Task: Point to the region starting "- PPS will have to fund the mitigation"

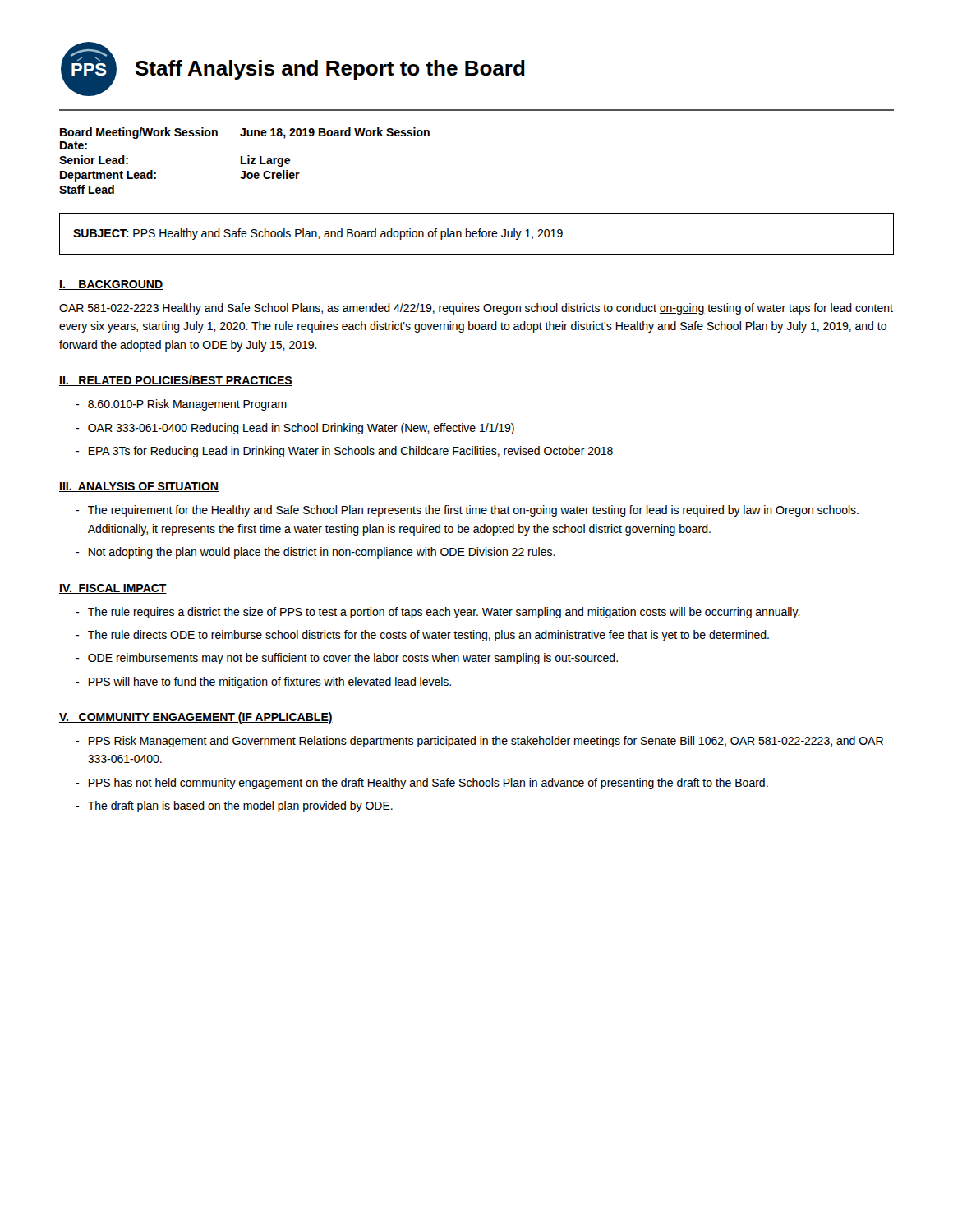Action: click(263, 683)
